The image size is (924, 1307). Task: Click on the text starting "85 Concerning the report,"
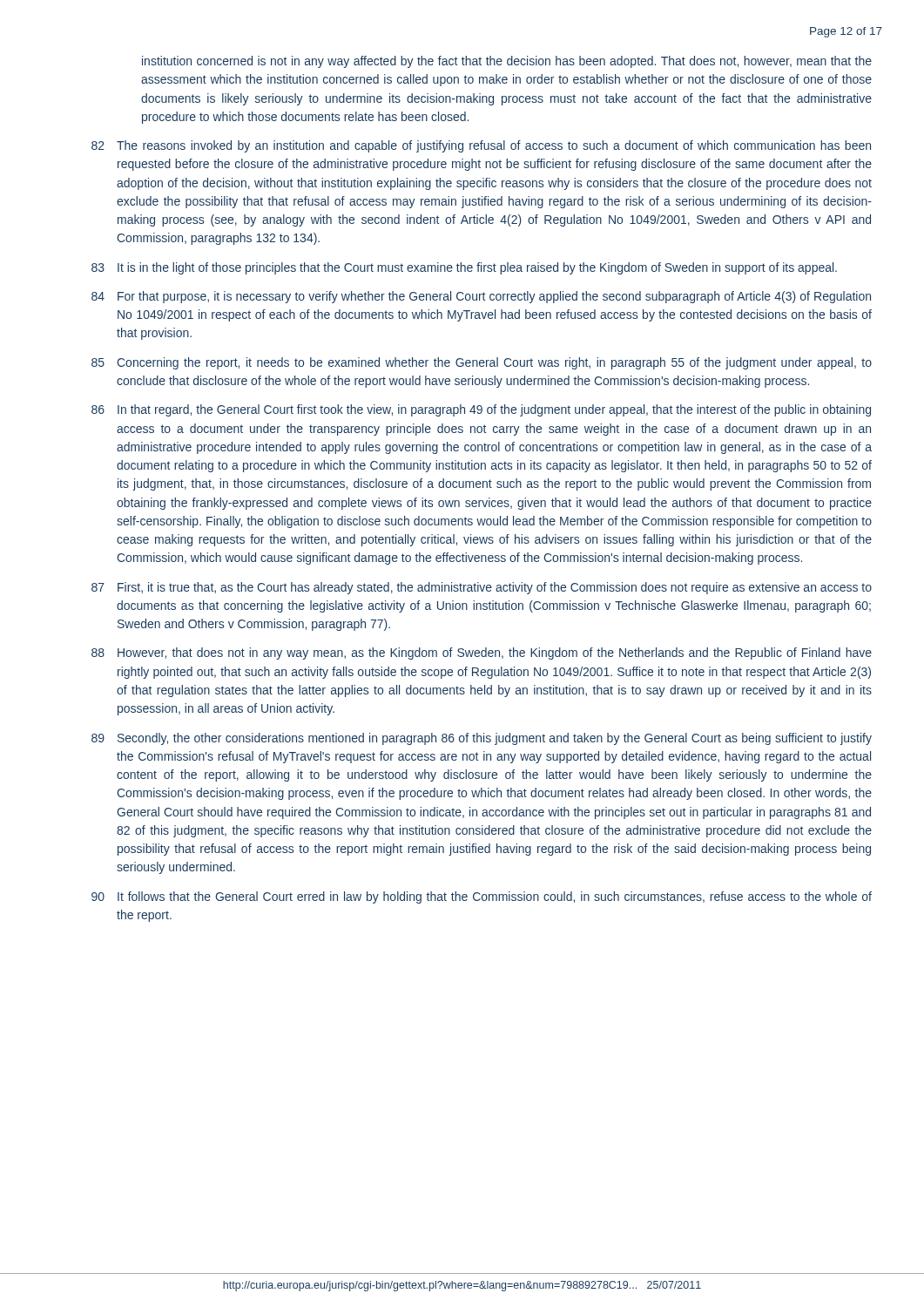coord(467,372)
